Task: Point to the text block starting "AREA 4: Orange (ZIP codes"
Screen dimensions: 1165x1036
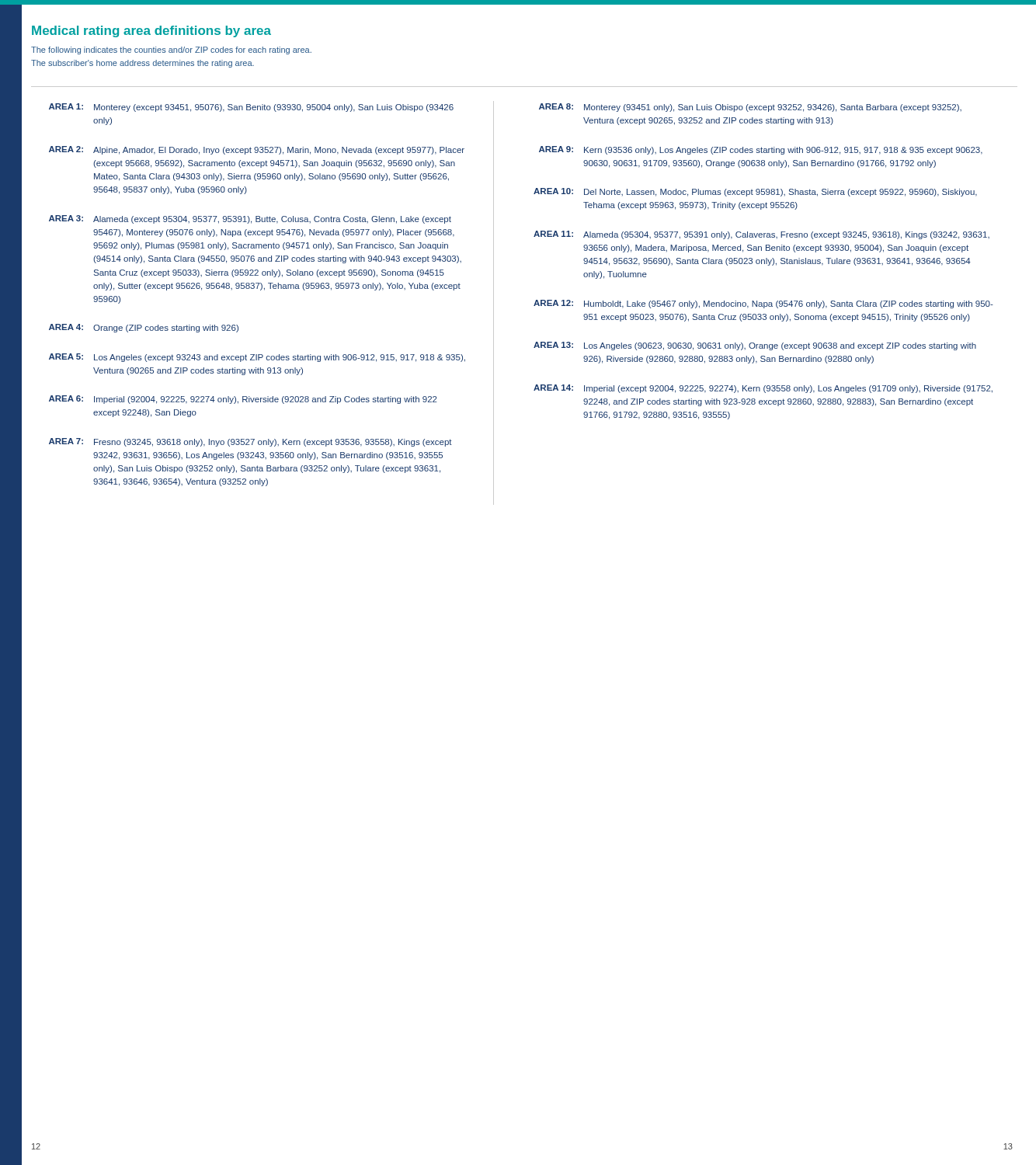Action: [135, 328]
